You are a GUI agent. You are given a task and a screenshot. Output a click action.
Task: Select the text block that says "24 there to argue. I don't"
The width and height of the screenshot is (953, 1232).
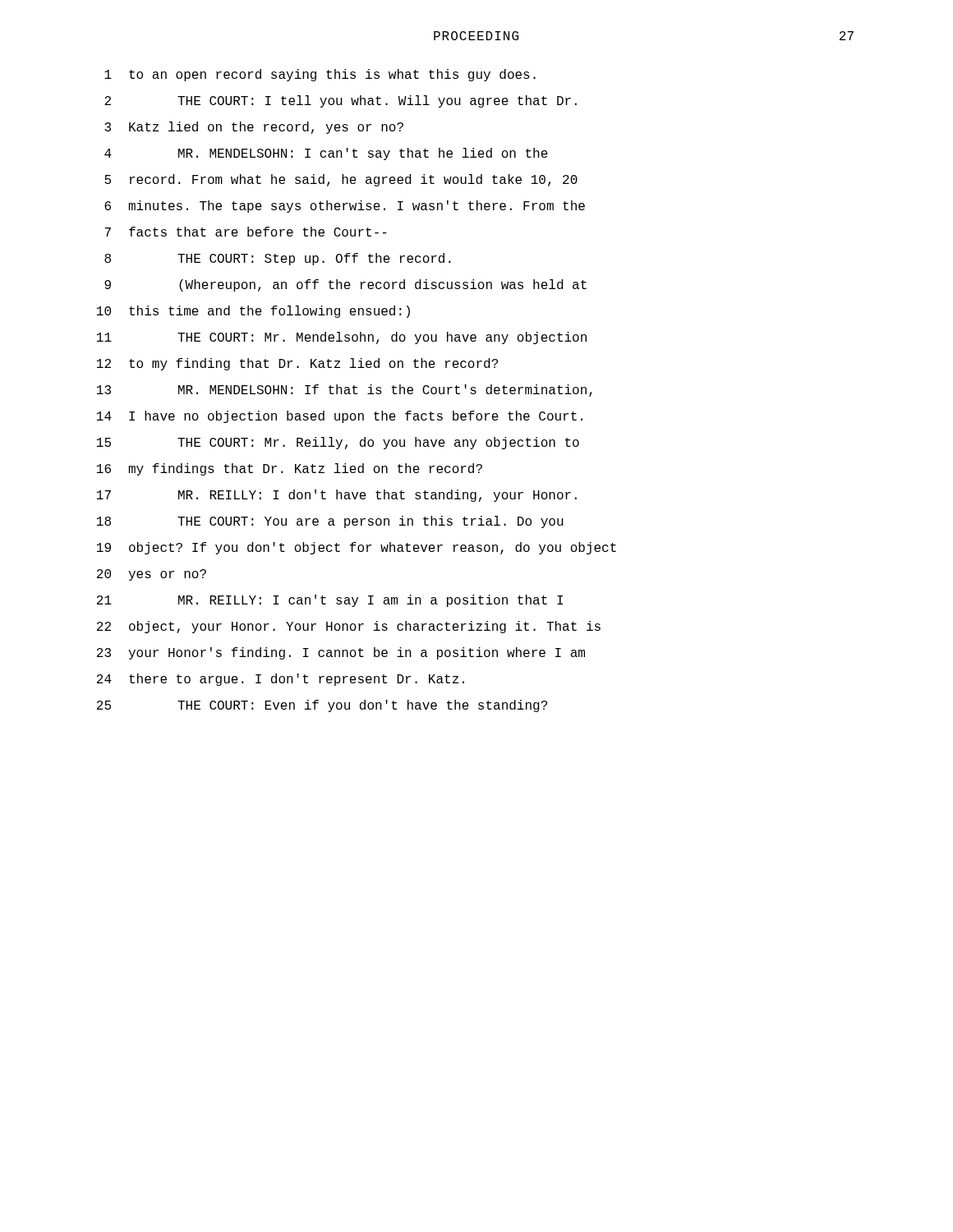click(281, 680)
